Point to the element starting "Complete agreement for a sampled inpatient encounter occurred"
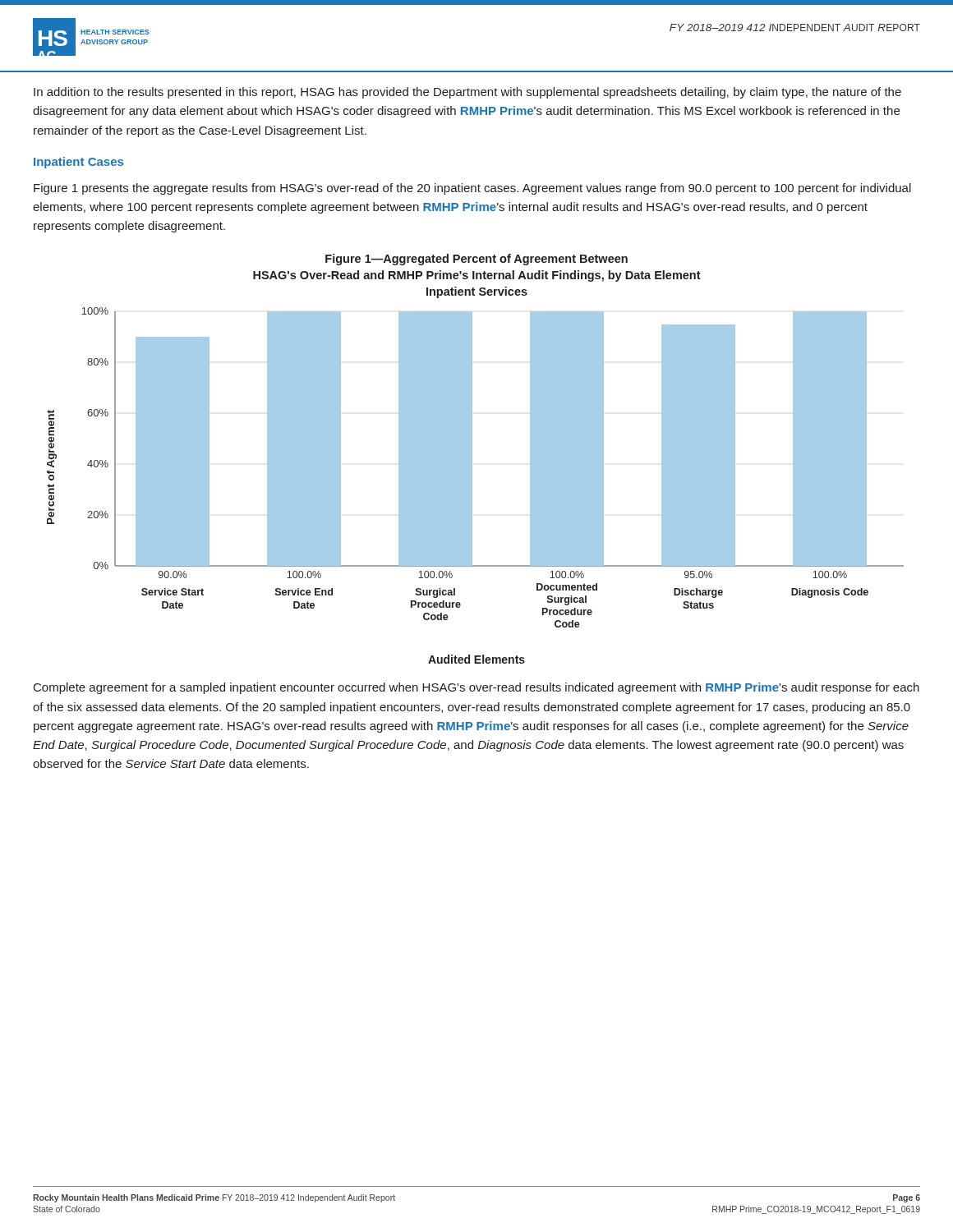Screen dimensions: 1232x953 [x=476, y=726]
